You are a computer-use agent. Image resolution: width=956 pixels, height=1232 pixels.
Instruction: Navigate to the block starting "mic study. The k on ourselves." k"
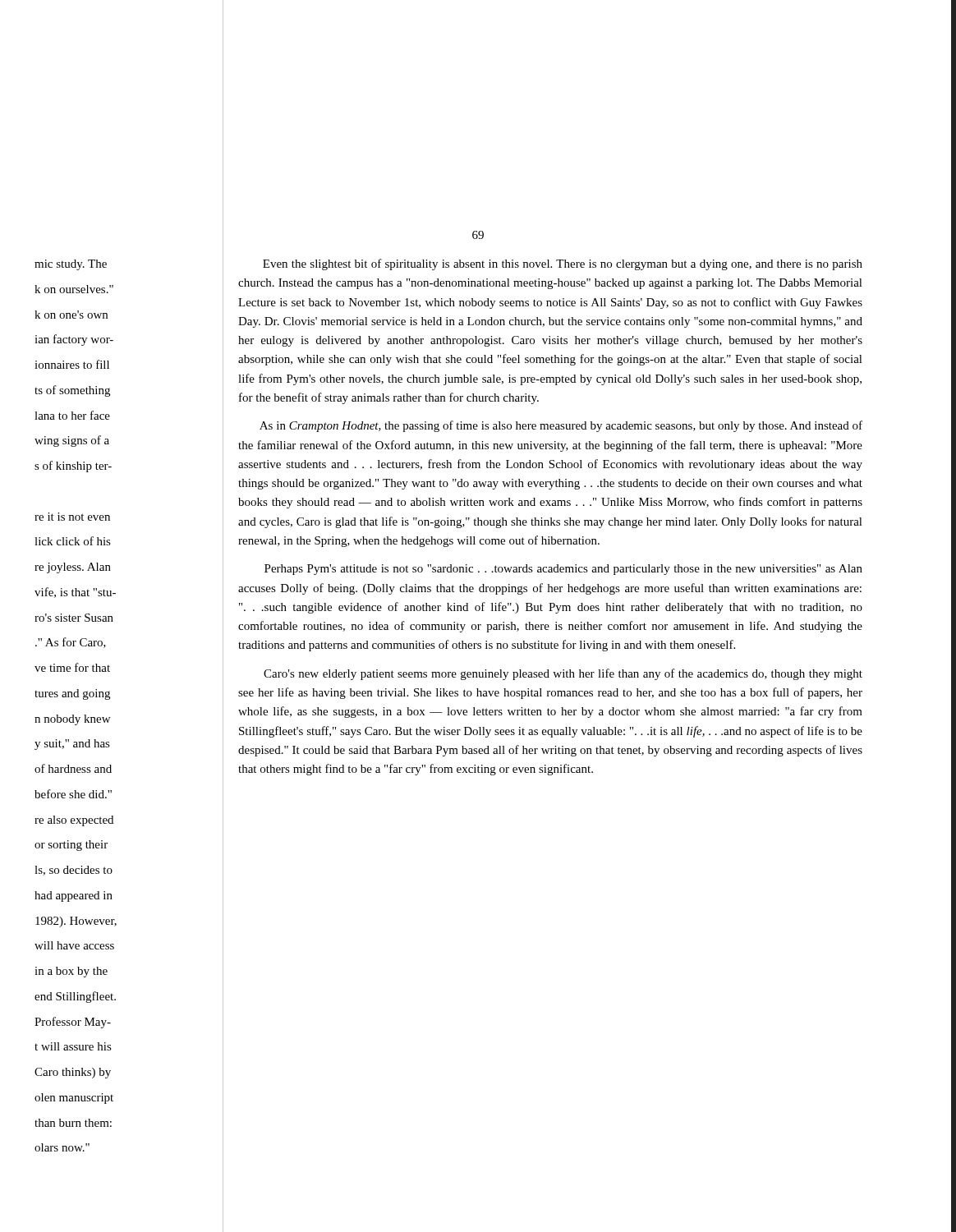click(x=71, y=265)
